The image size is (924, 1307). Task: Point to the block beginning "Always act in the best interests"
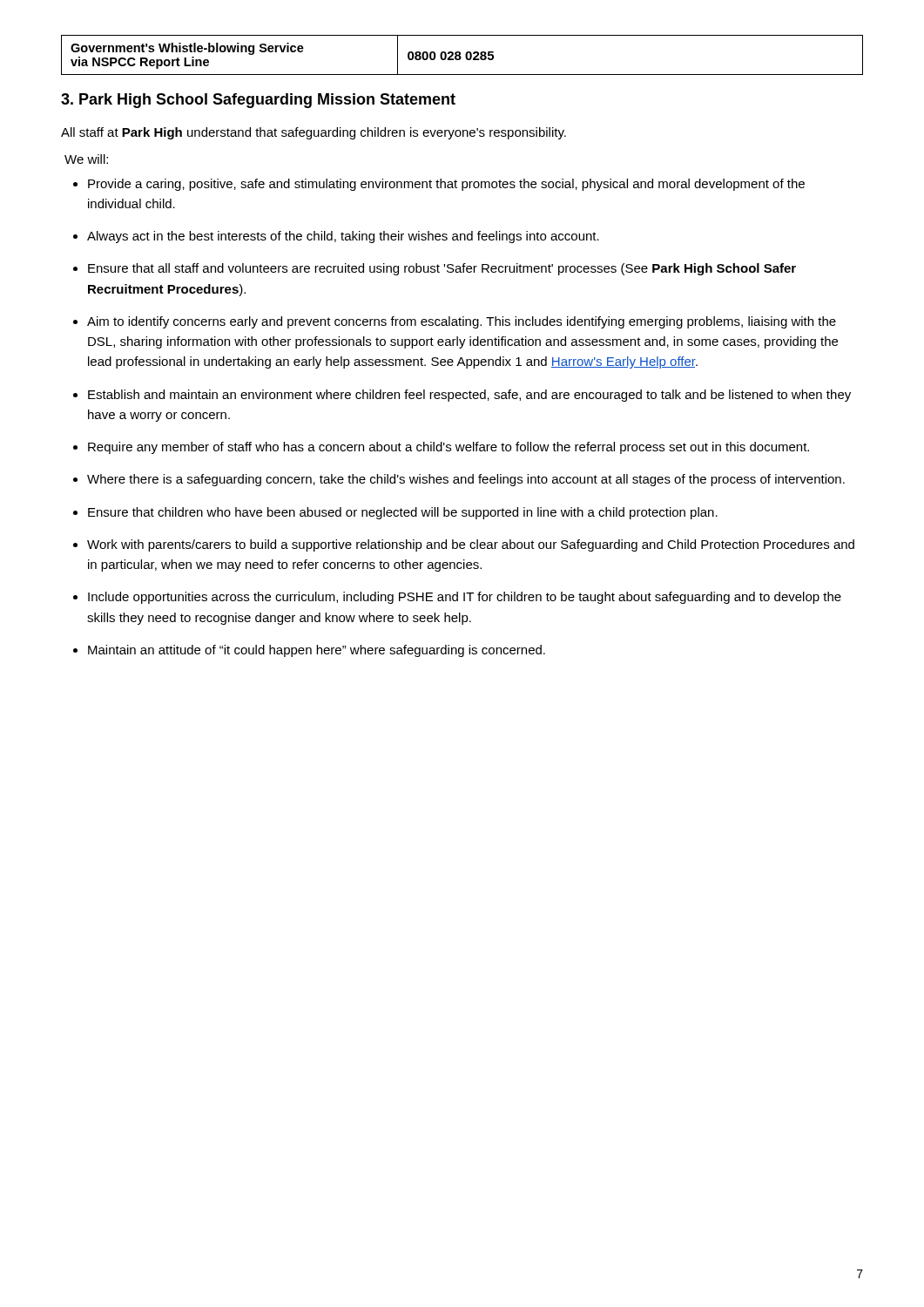(343, 236)
